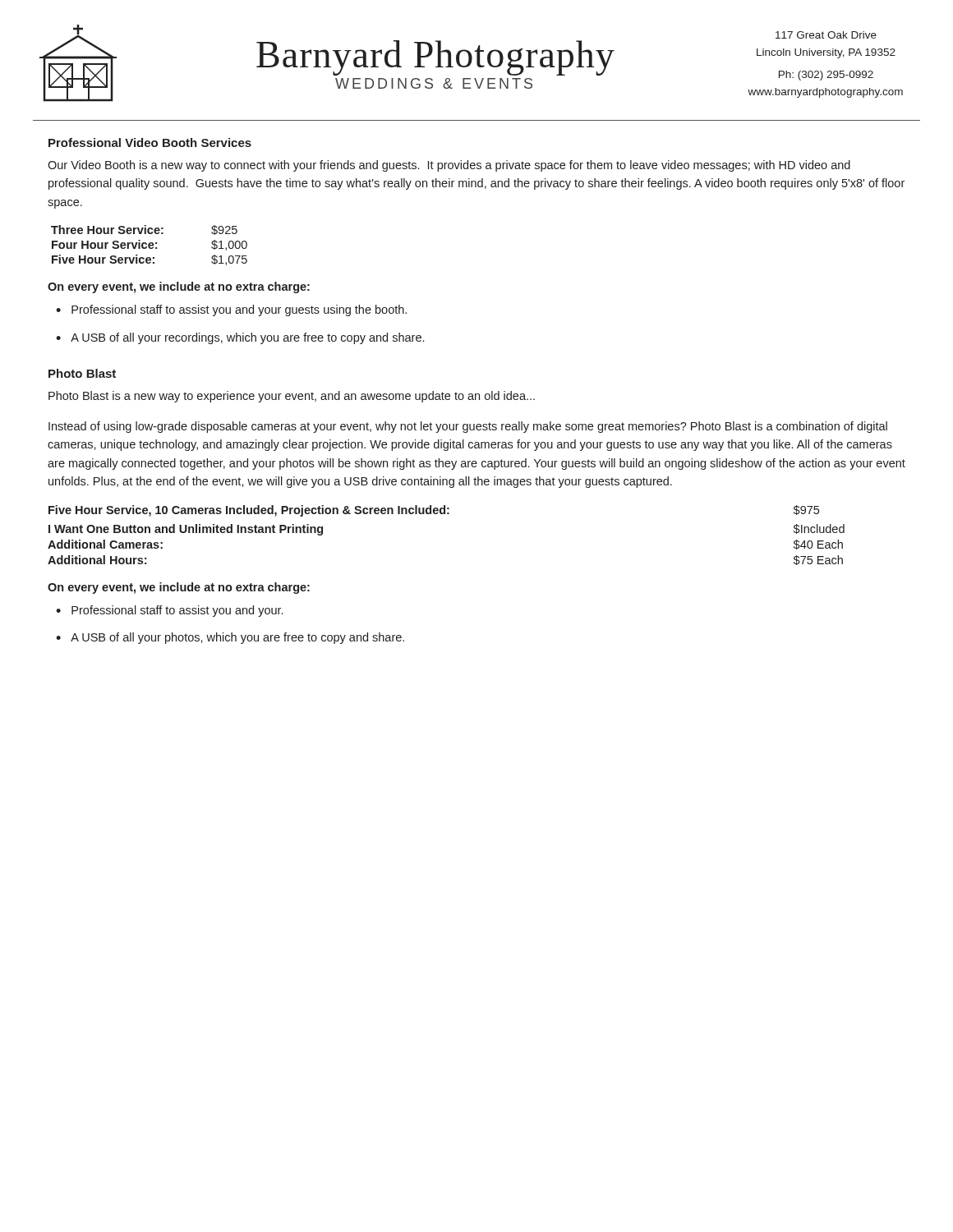Screen dimensions: 1232x953
Task: Find the section header with the text "Photo Blast"
Action: click(82, 373)
